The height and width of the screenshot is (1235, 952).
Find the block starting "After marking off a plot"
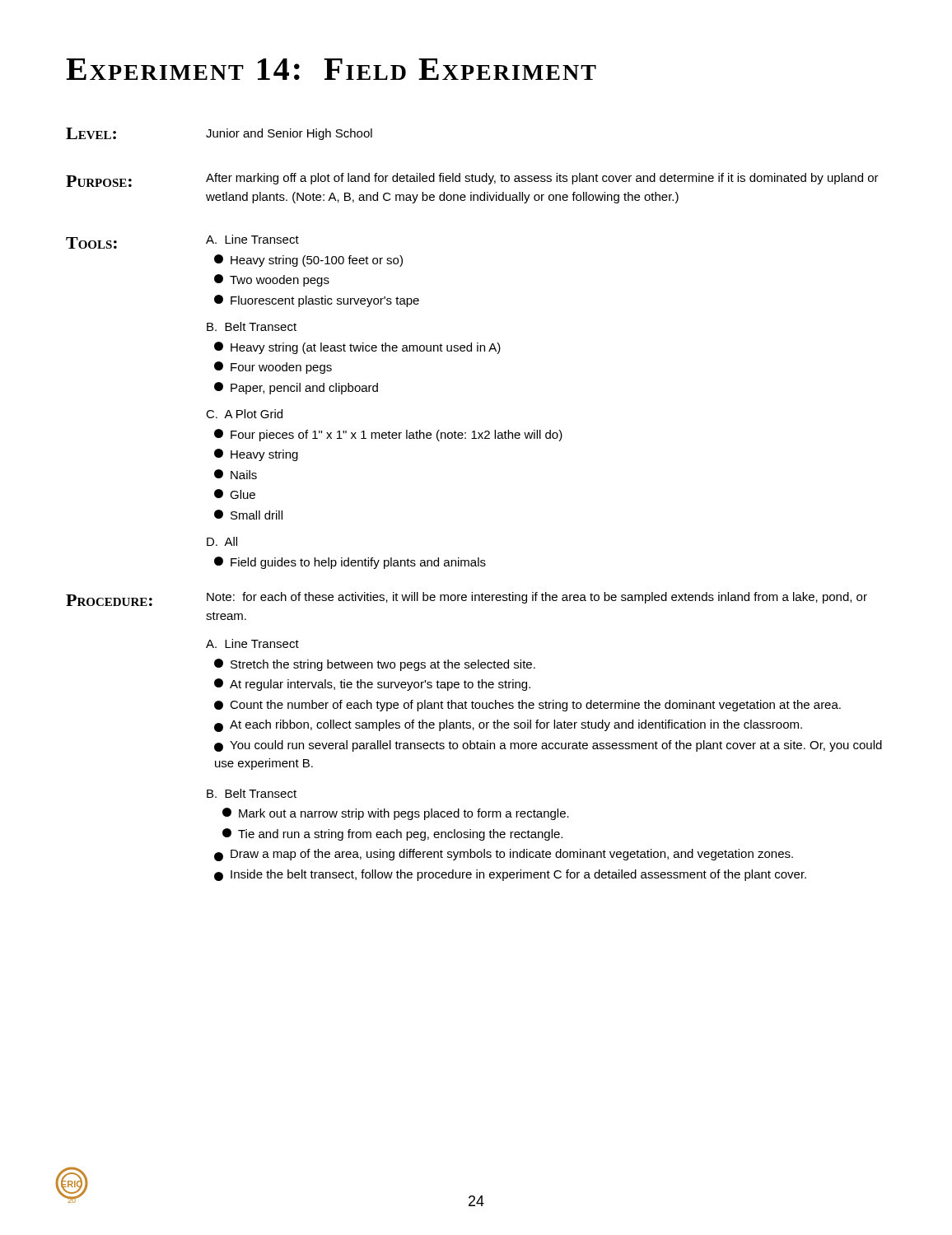[542, 187]
